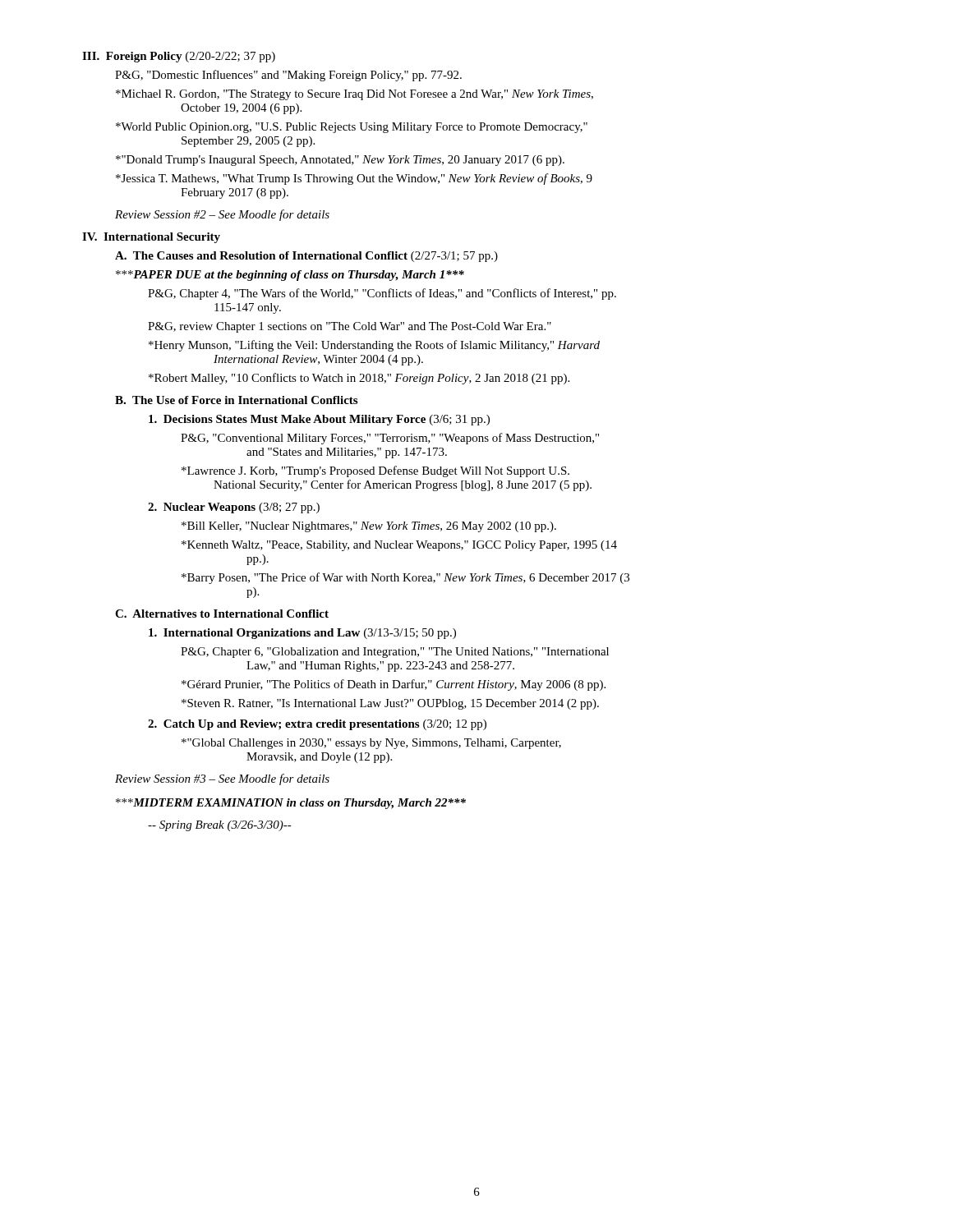953x1232 pixels.
Task: Find the passage starting "B. The Use of"
Action: point(236,400)
